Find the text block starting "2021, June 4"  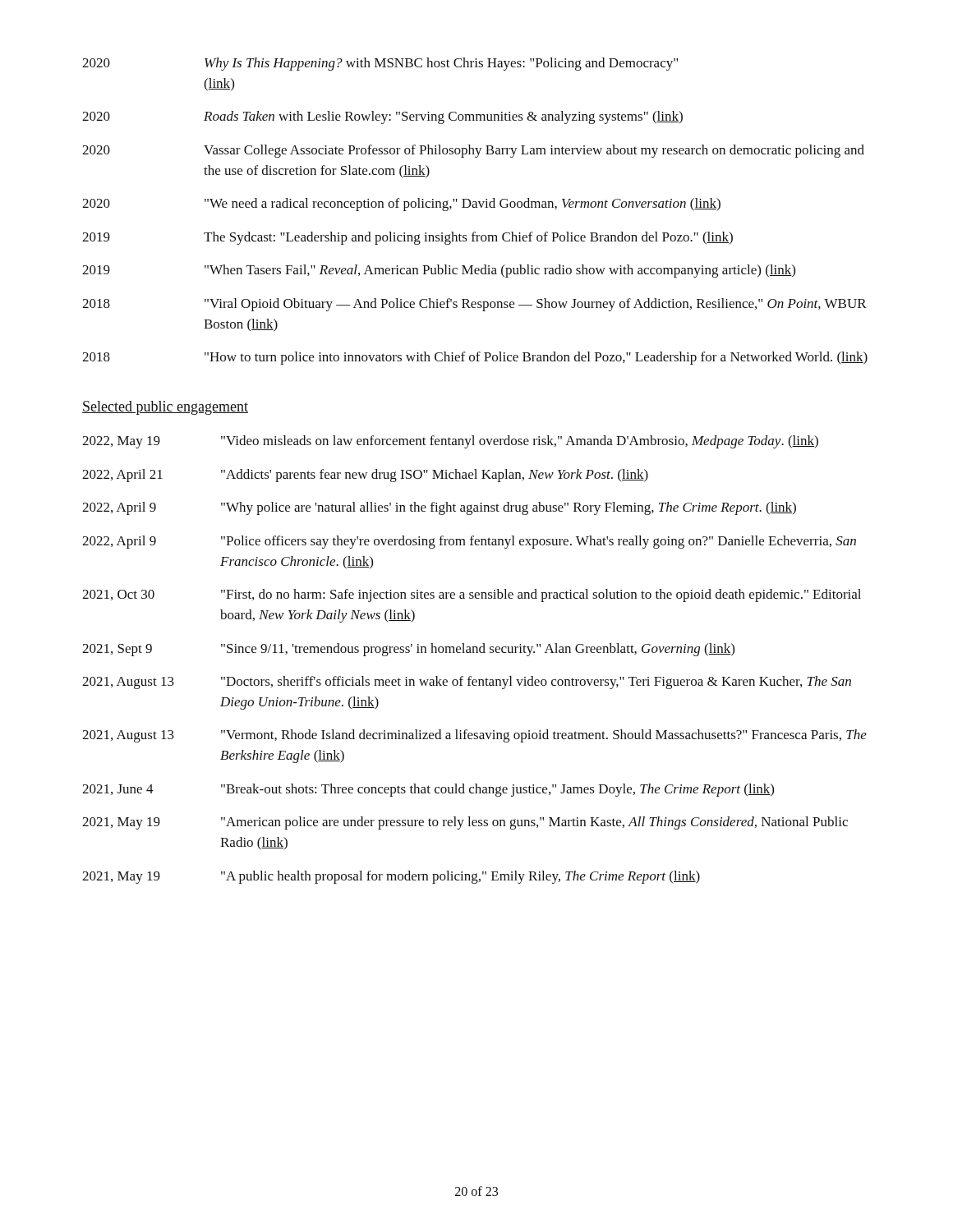476,789
